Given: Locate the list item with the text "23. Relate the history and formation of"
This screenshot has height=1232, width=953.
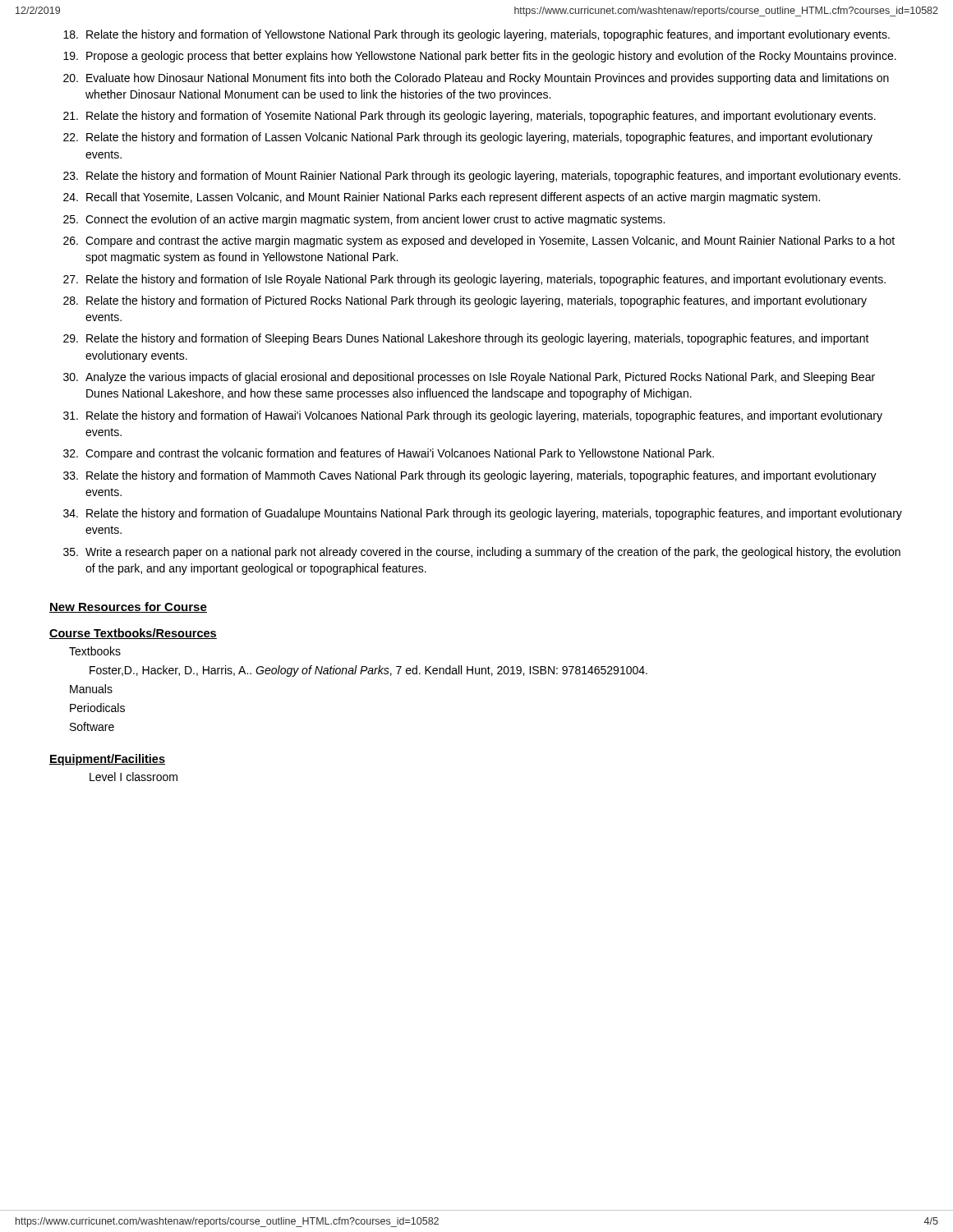Looking at the screenshot, I should pos(476,176).
